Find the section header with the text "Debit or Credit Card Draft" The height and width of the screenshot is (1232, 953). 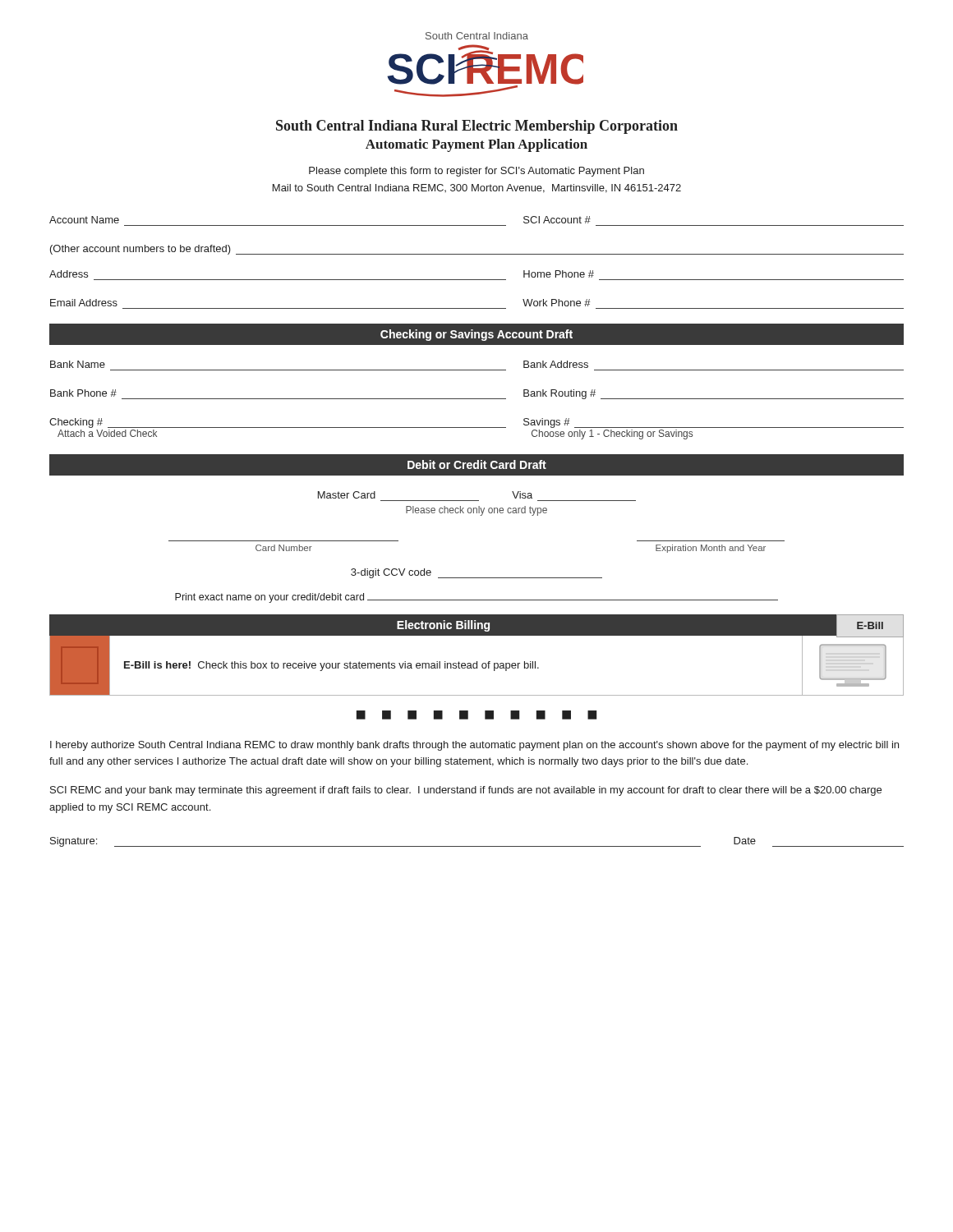tap(476, 465)
